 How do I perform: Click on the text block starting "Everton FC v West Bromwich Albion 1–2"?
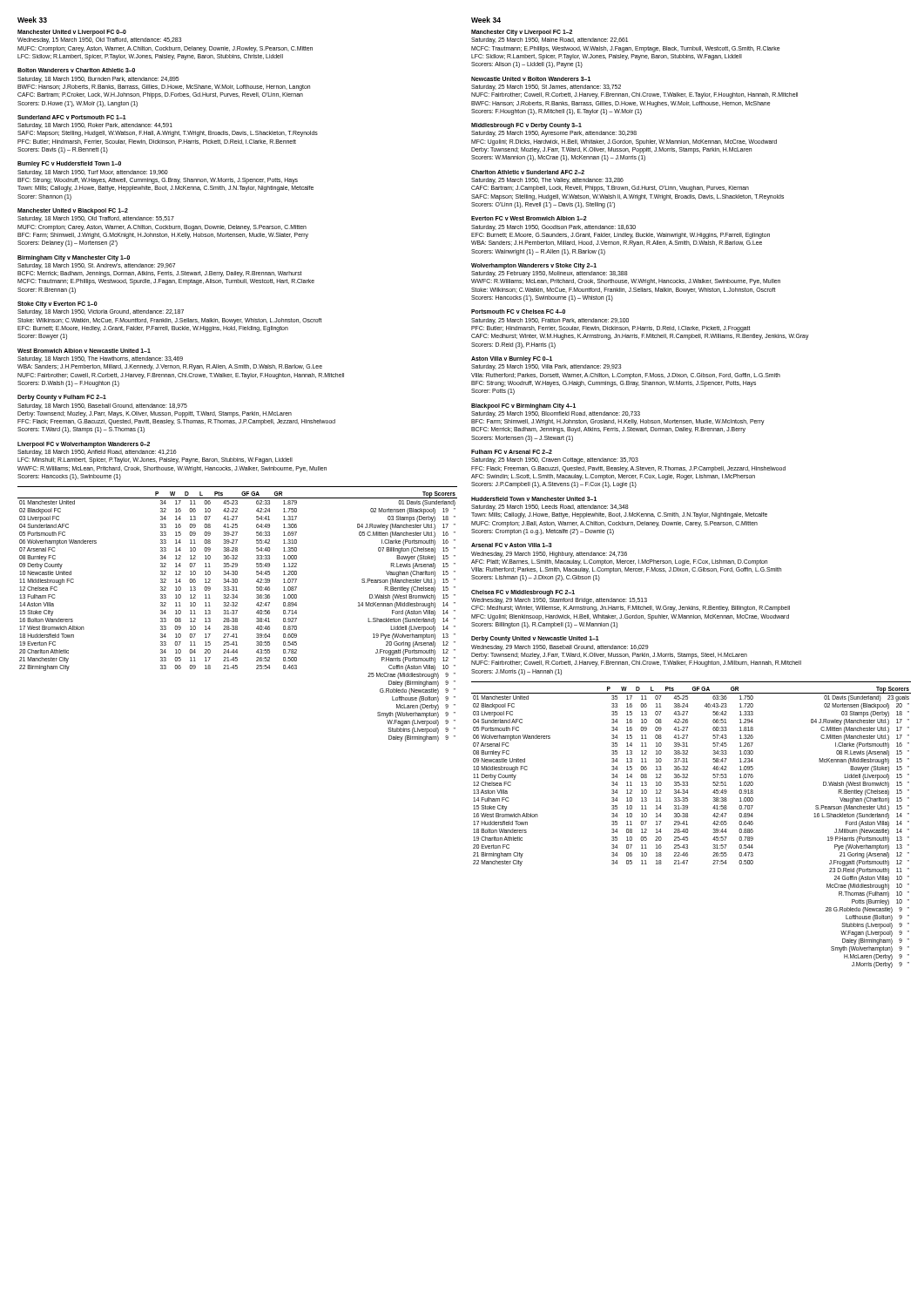tap(691, 235)
